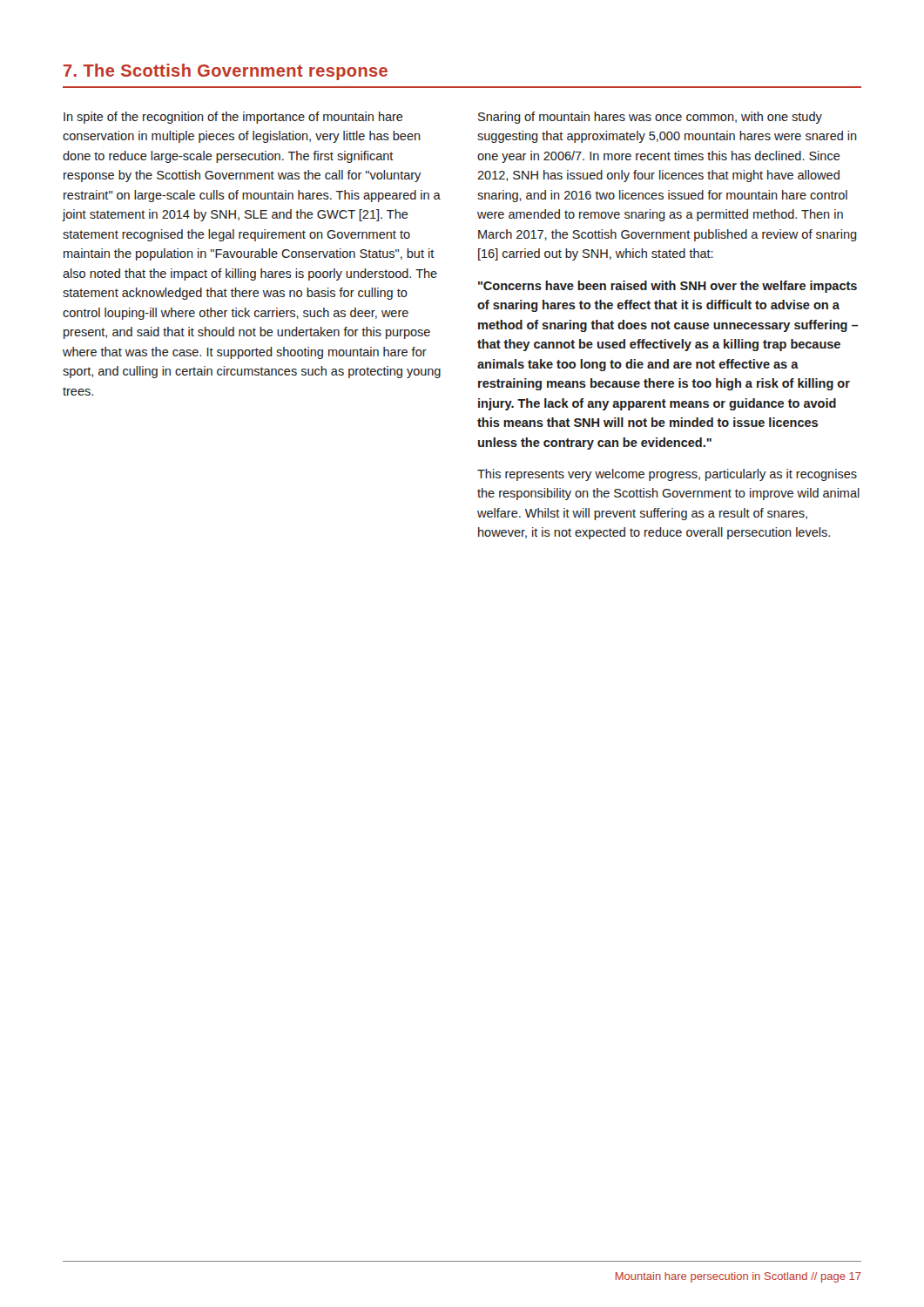Locate the block of text that opens with "Snaring of mountain hares was once"

669,185
